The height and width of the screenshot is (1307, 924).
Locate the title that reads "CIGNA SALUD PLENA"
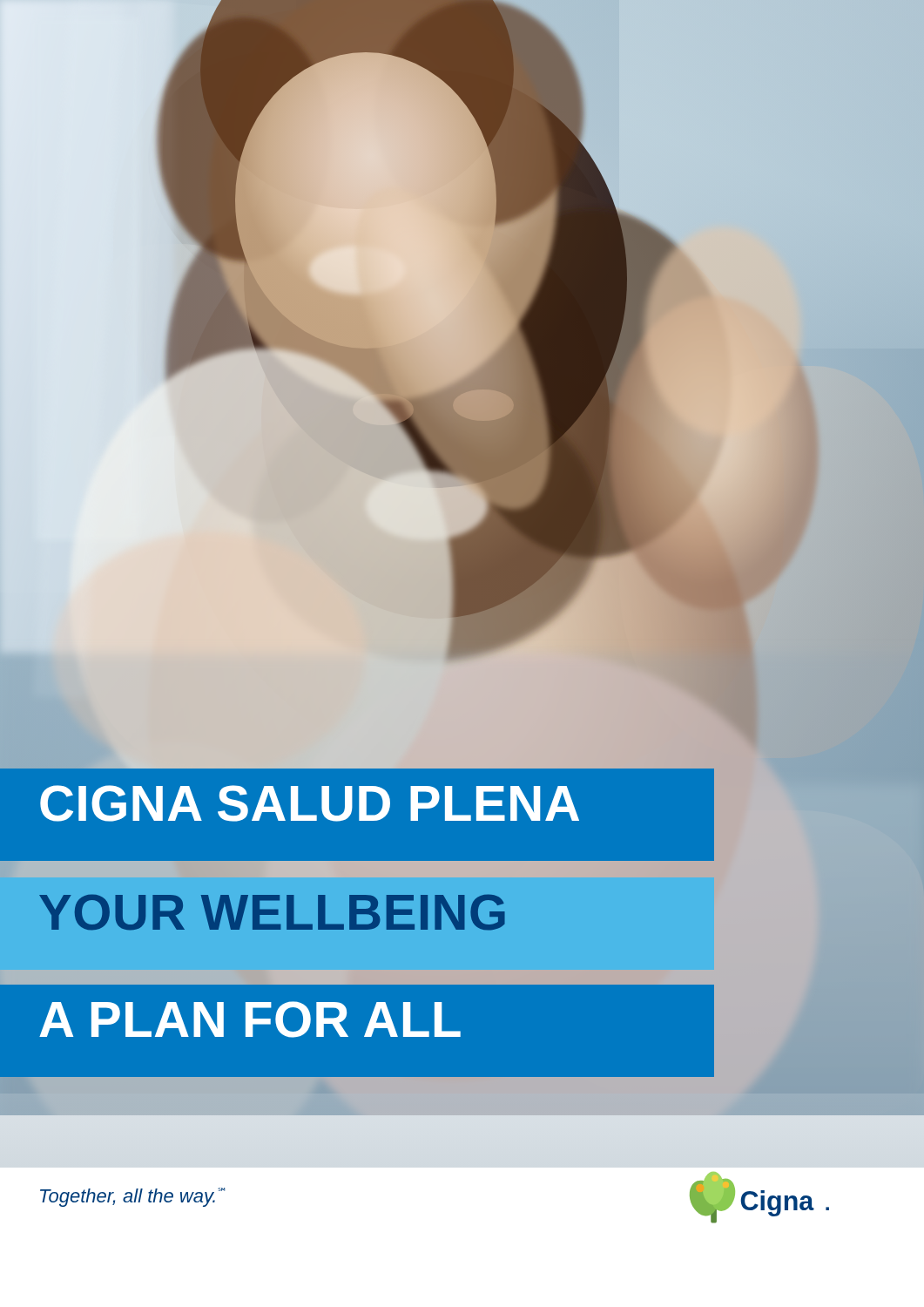[310, 803]
